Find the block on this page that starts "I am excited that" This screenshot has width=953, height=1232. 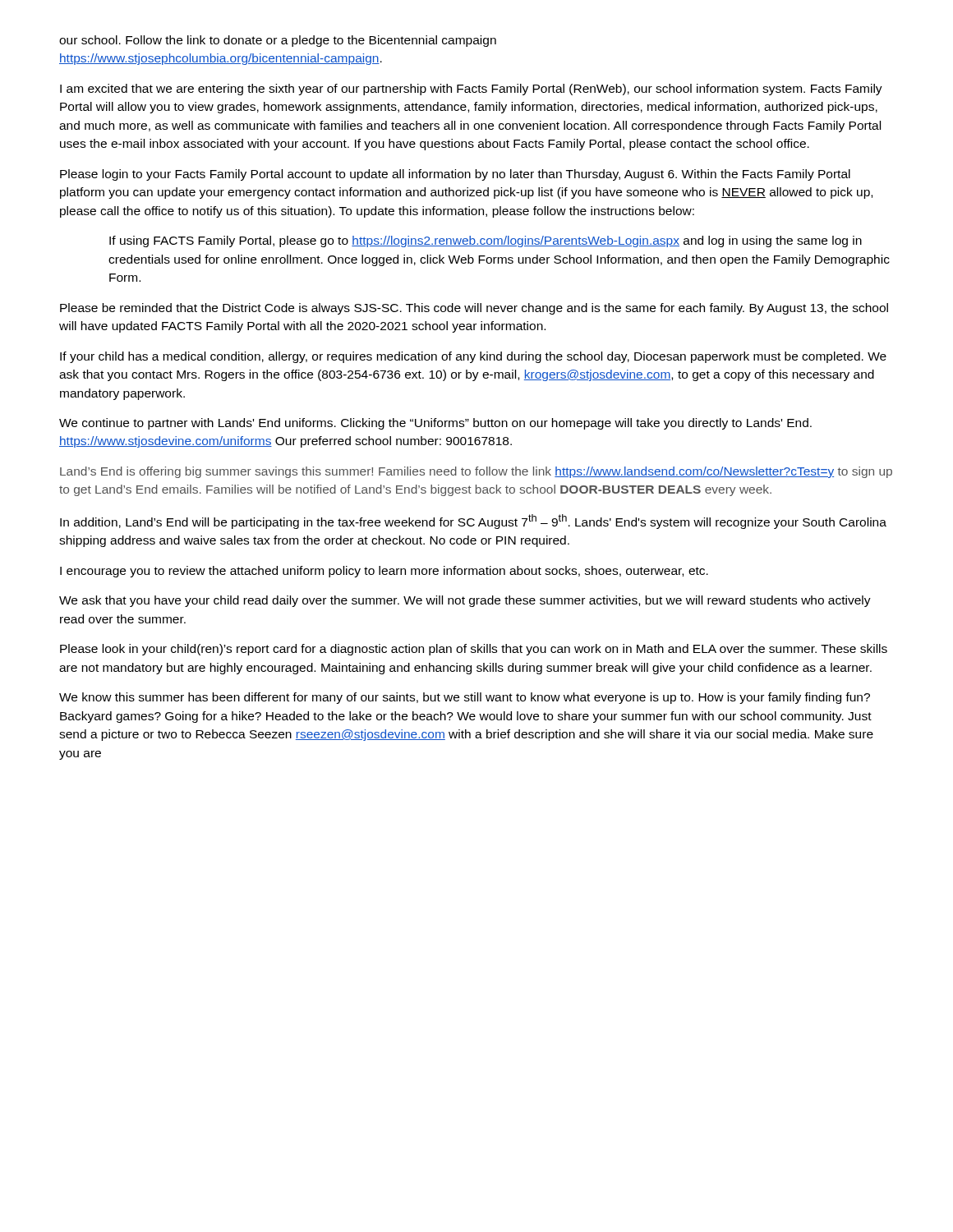471,116
